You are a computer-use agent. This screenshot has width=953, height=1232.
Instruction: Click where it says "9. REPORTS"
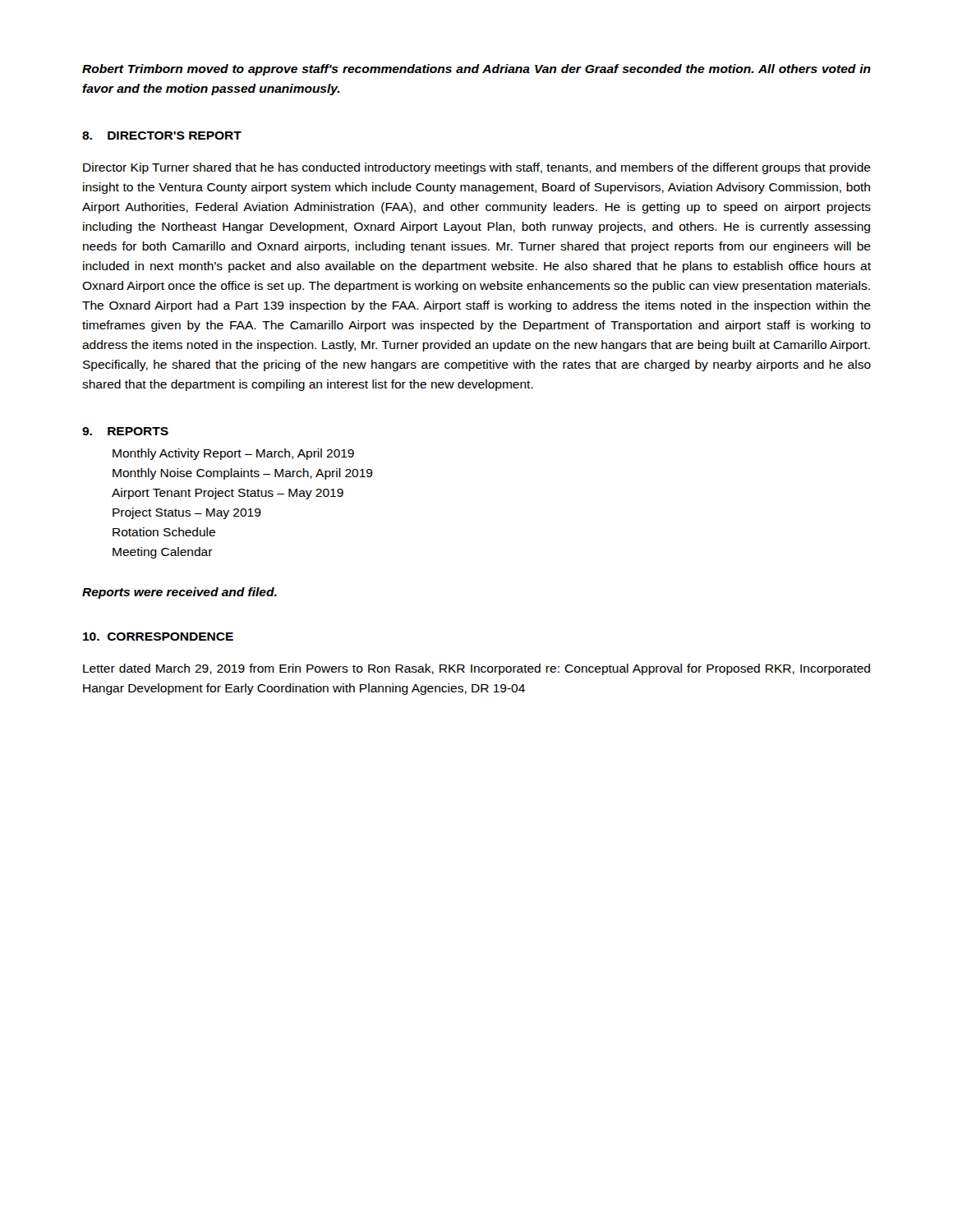pyautogui.click(x=125, y=431)
